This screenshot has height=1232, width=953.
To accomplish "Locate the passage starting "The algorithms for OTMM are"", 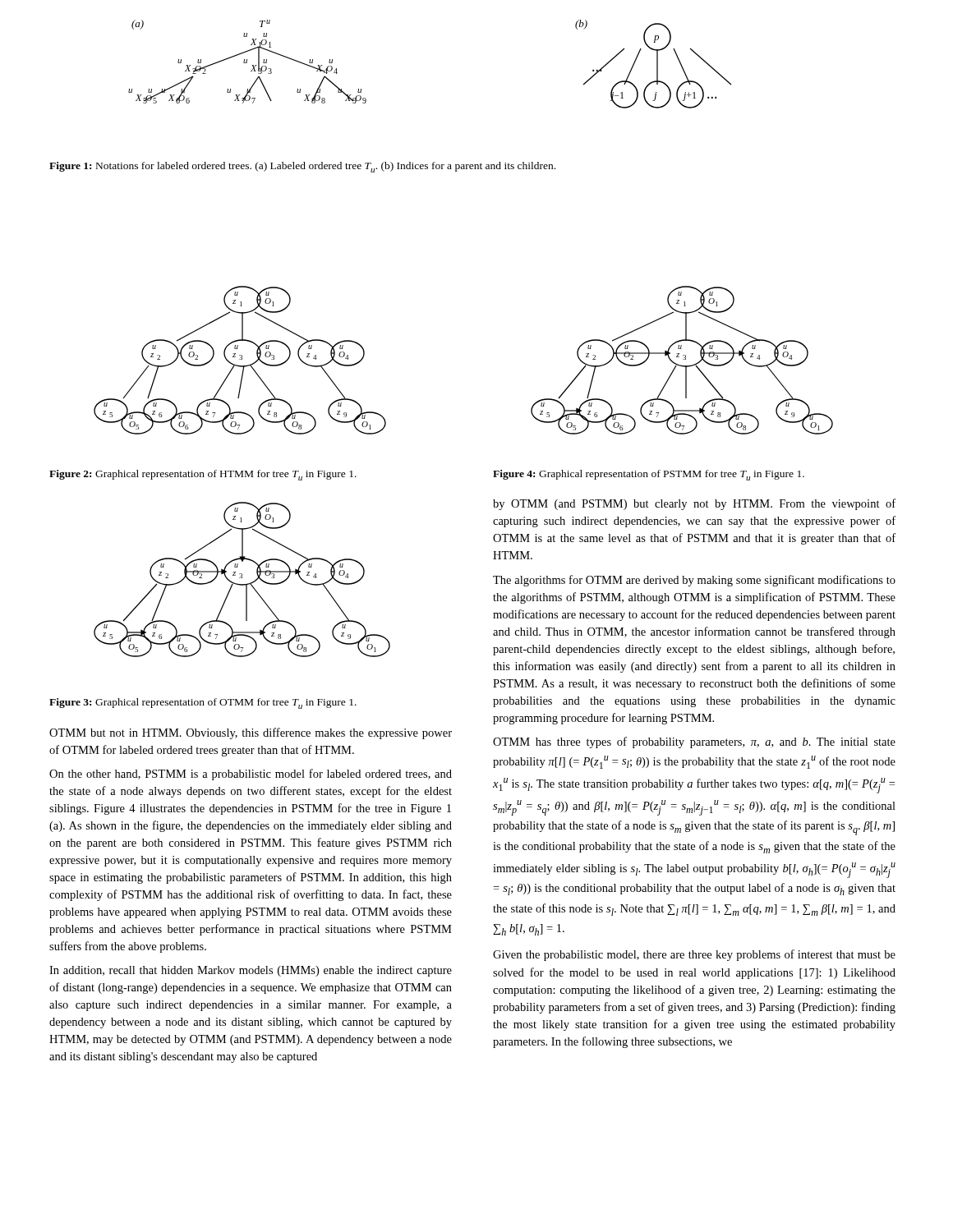I will (694, 649).
